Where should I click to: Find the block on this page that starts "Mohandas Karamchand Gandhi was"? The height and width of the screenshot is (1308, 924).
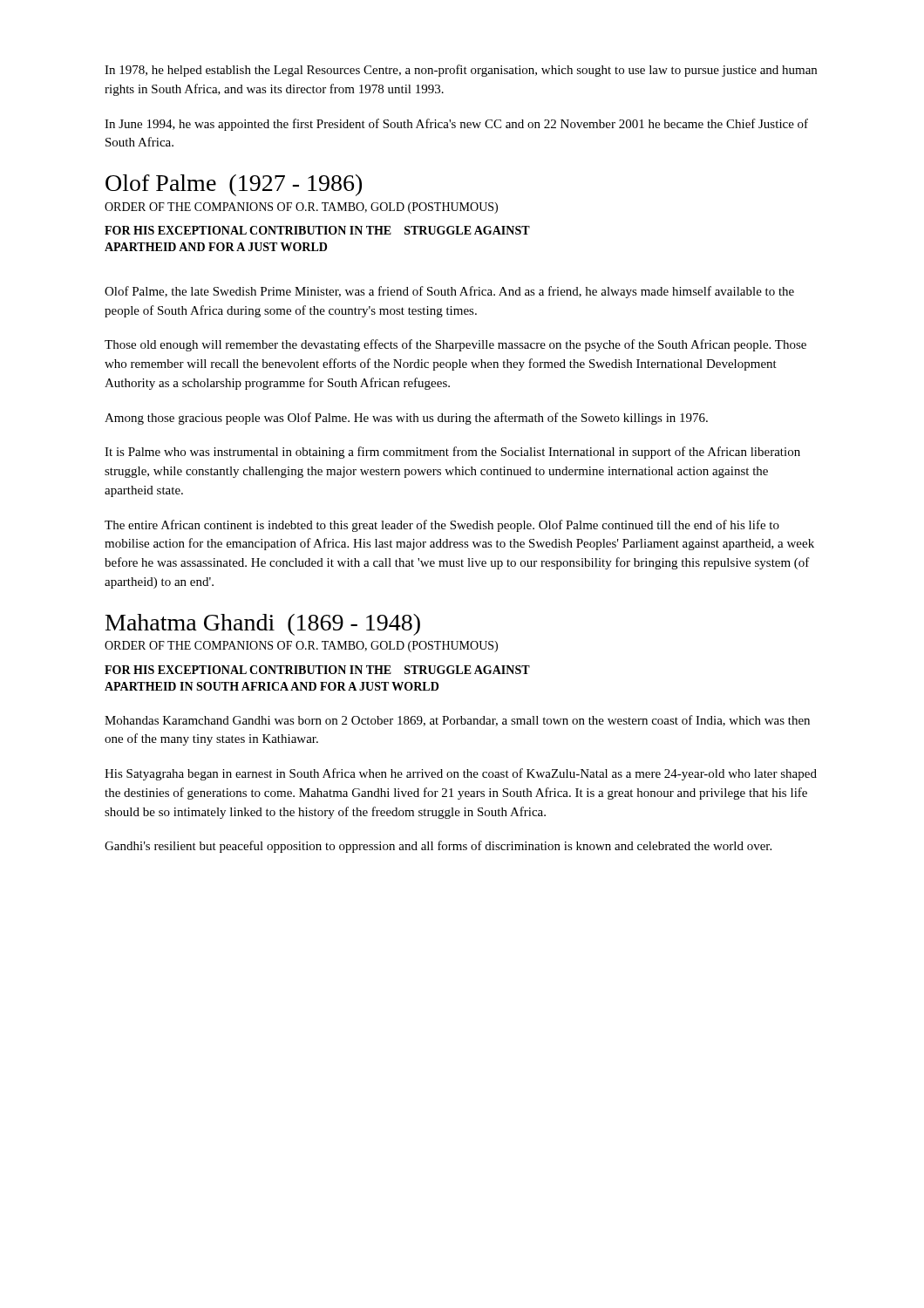[457, 729]
